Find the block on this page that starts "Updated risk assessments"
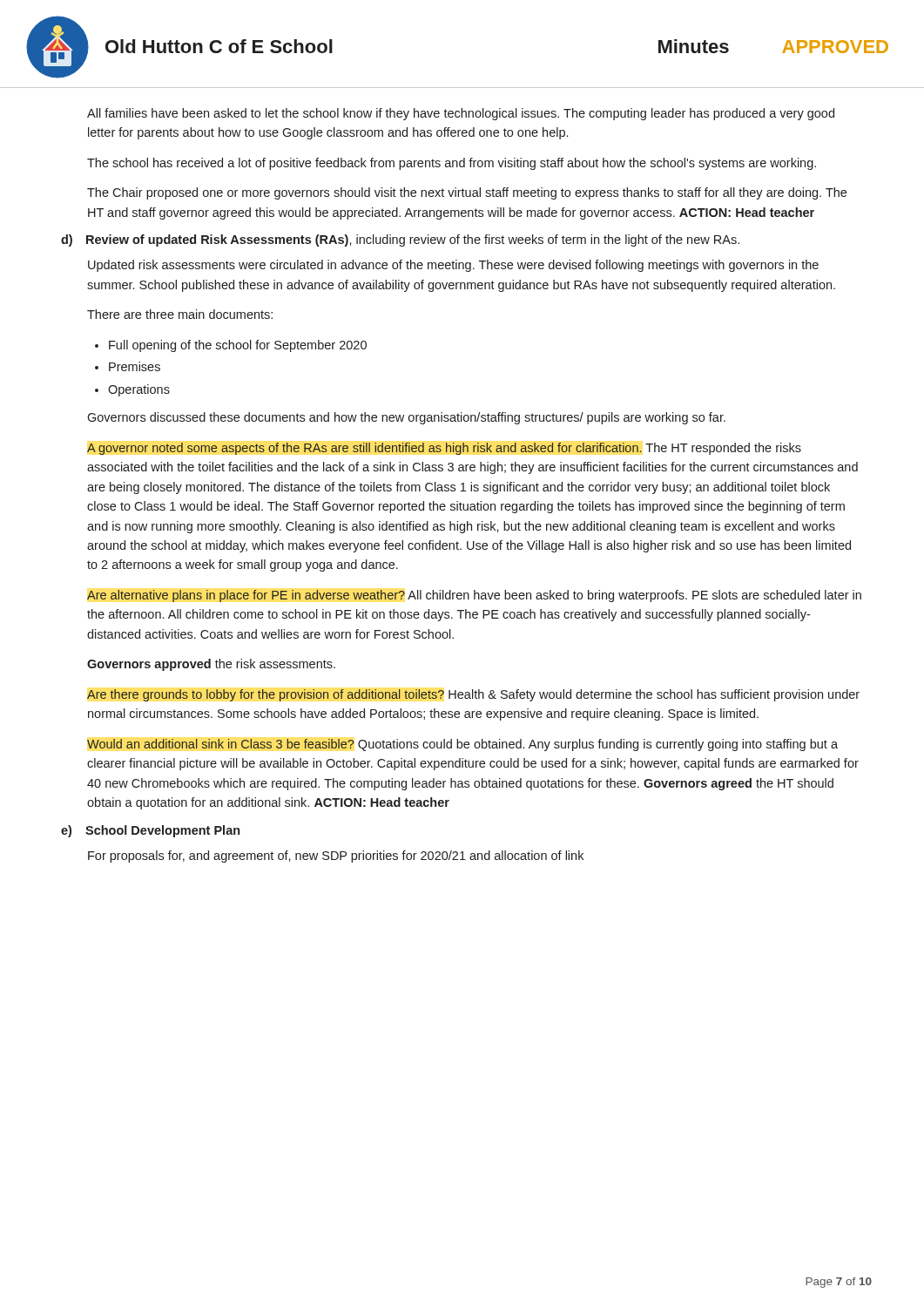924x1307 pixels. click(462, 275)
